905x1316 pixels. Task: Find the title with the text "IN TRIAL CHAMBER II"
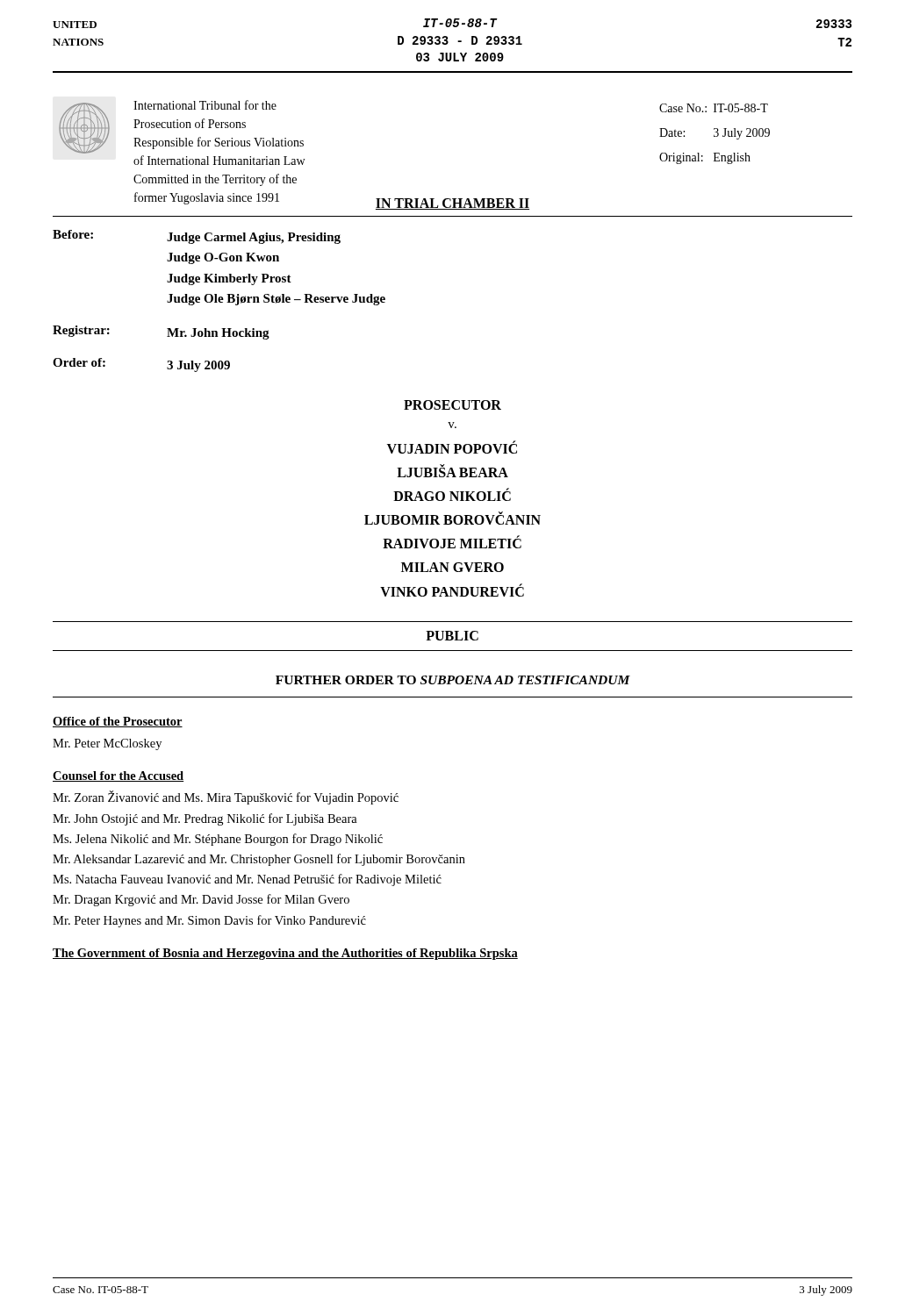pos(452,203)
